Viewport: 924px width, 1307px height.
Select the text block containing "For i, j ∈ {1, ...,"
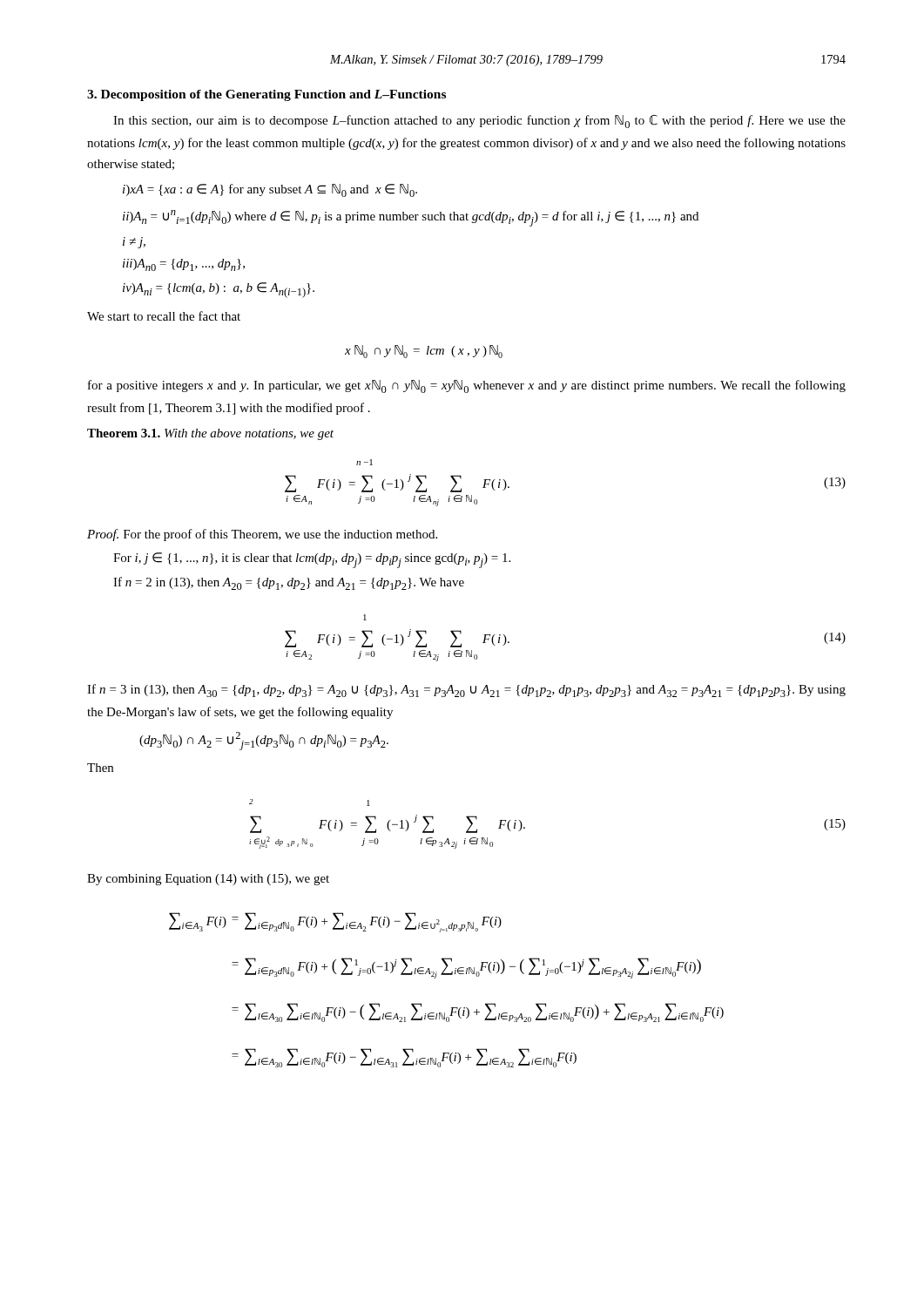click(312, 559)
